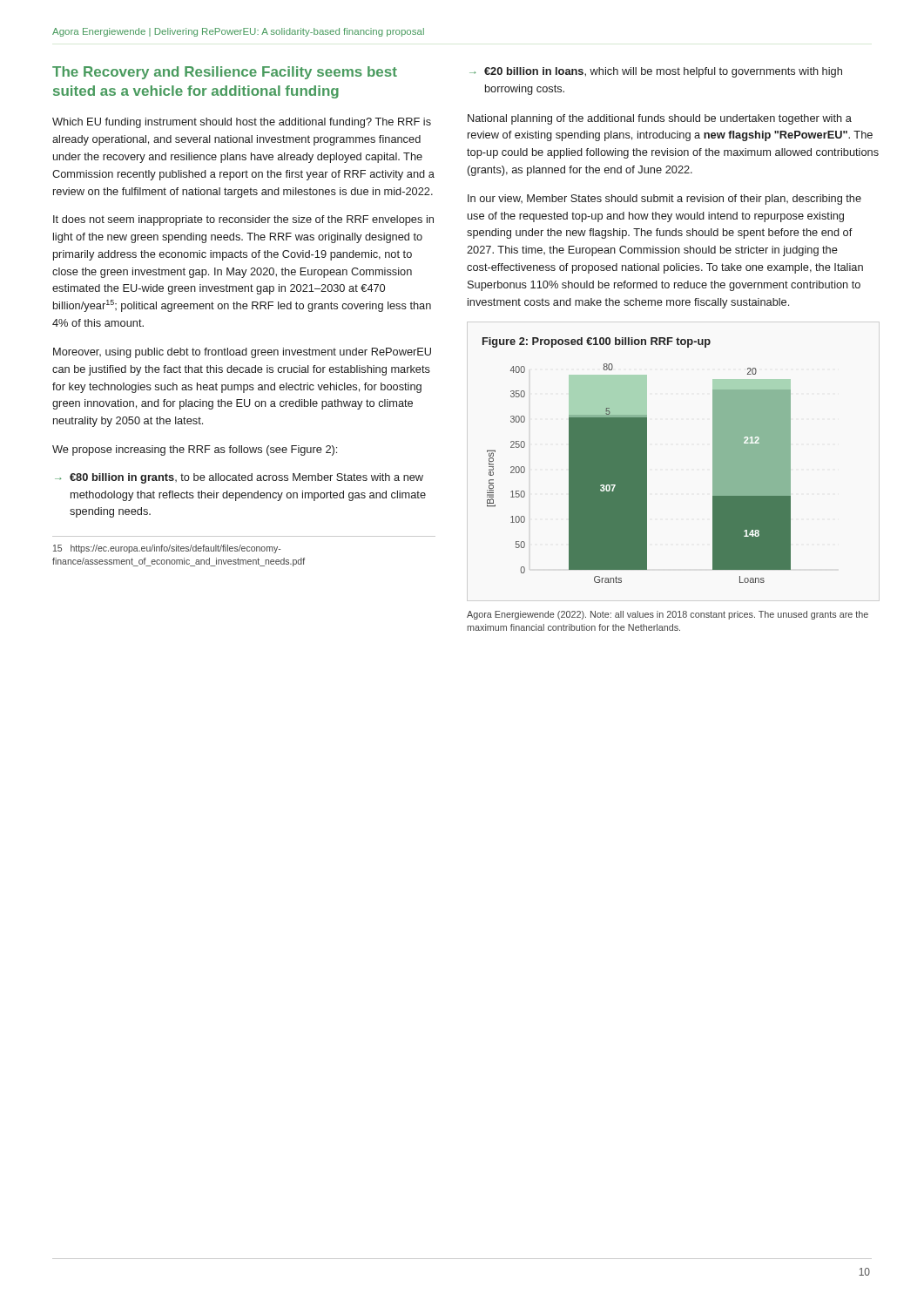Click on the element starting "15 https://ec.europa.eu/info/sites/default/files/economy-finance/assessment_of_economic_and_investment_needs.pdf"

click(x=244, y=552)
